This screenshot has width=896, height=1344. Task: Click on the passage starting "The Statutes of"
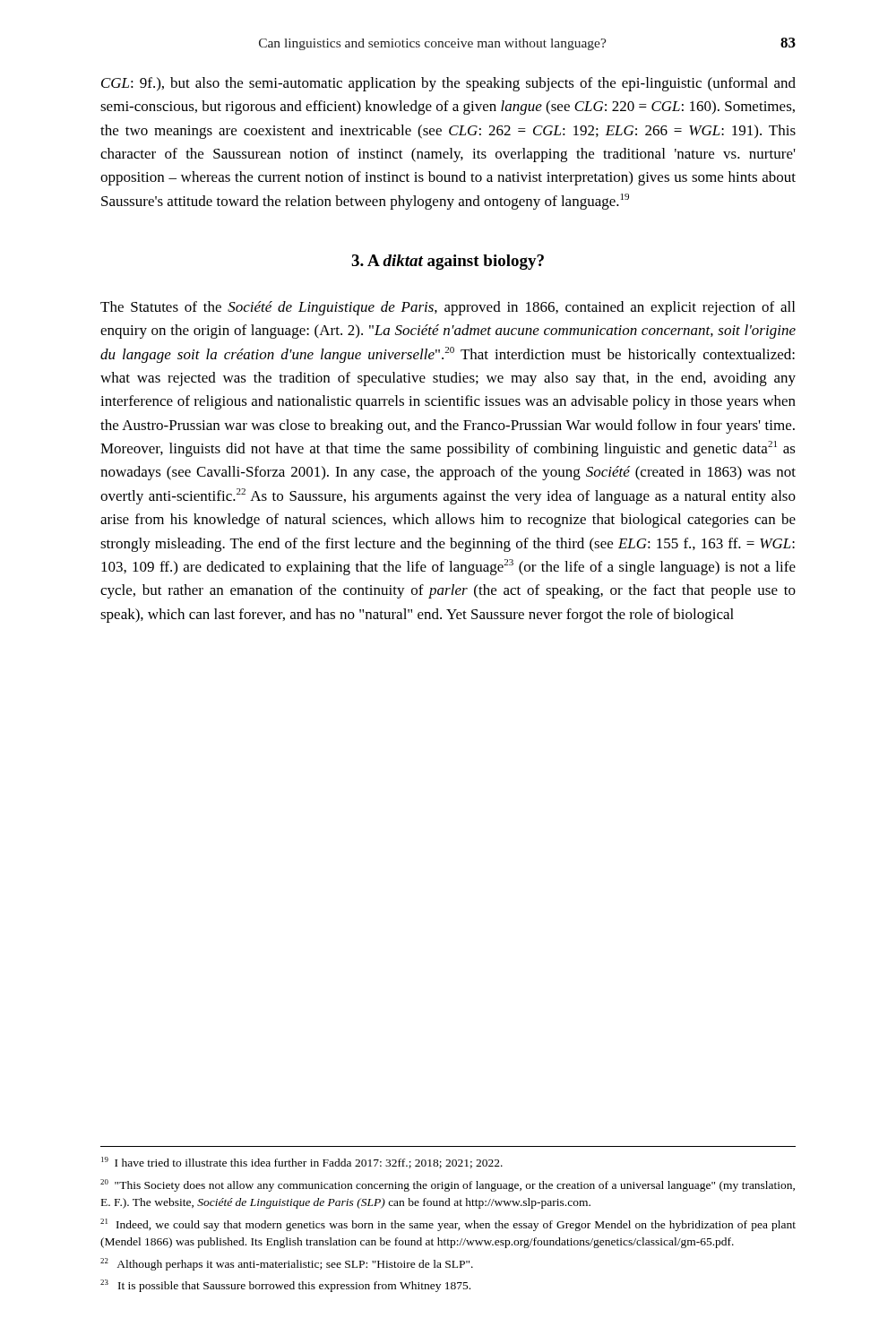(x=448, y=460)
